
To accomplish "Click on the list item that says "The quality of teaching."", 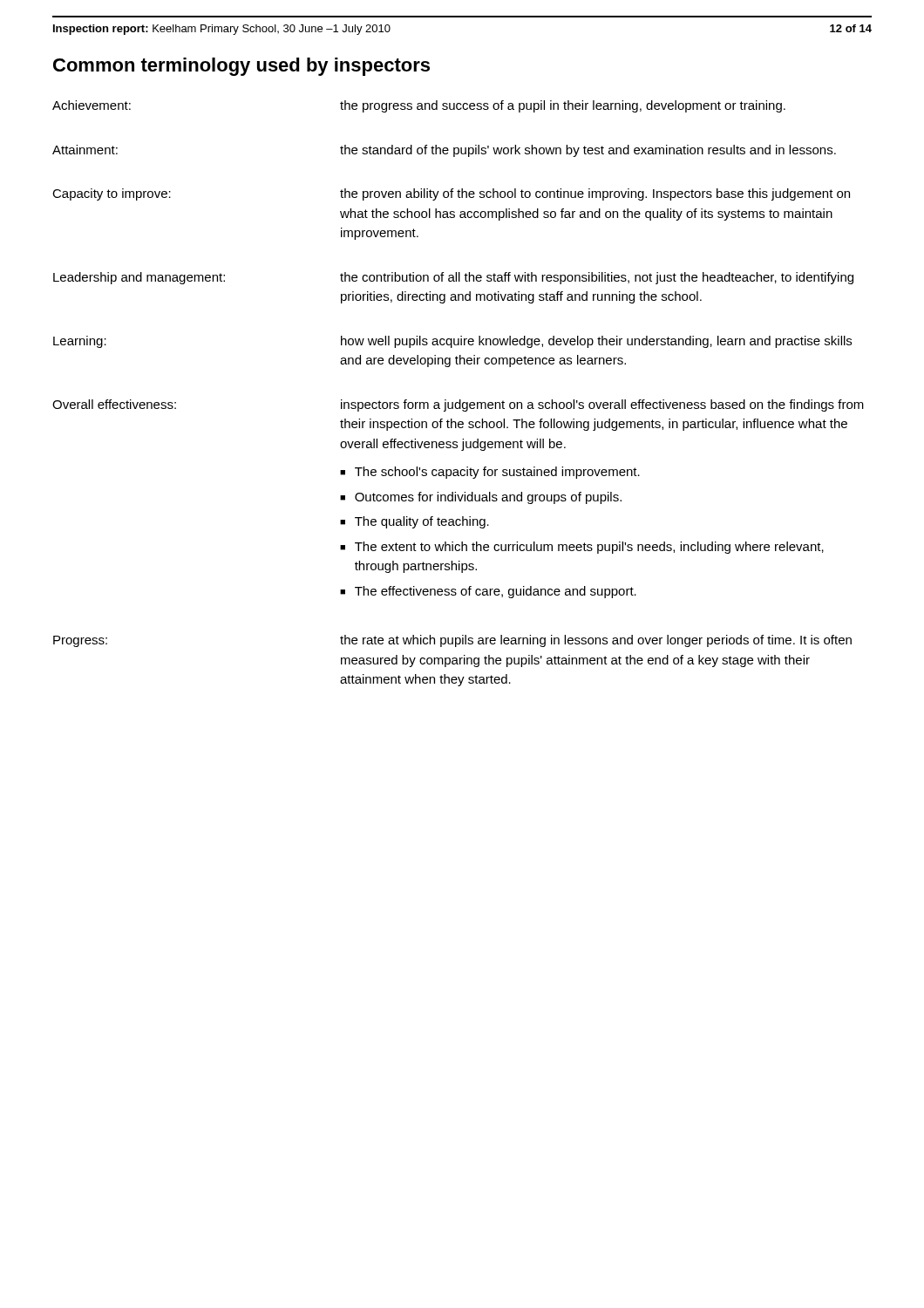I will point(422,521).
